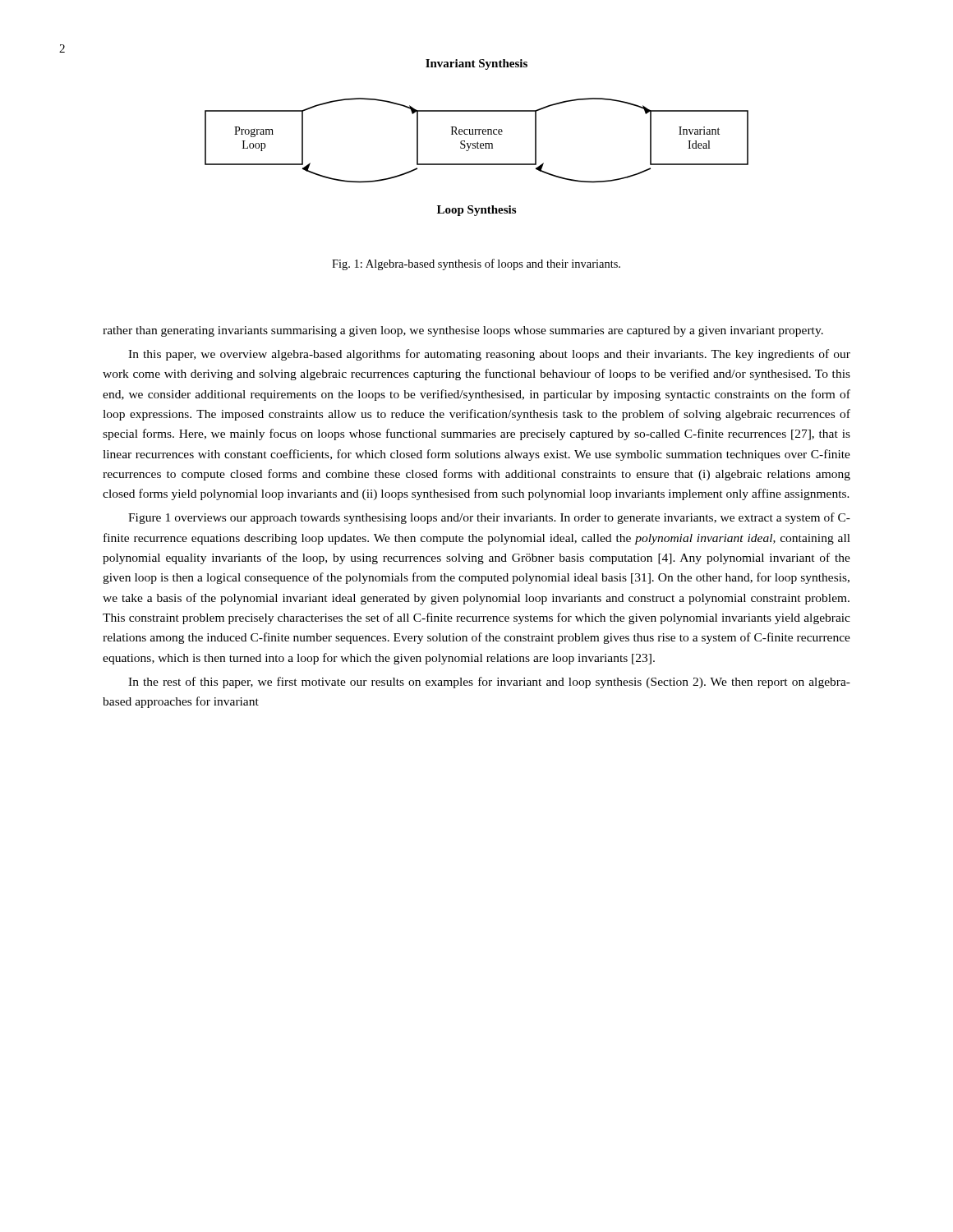
Task: Select the passage starting "rather than generating invariants summarising a"
Action: click(x=463, y=330)
